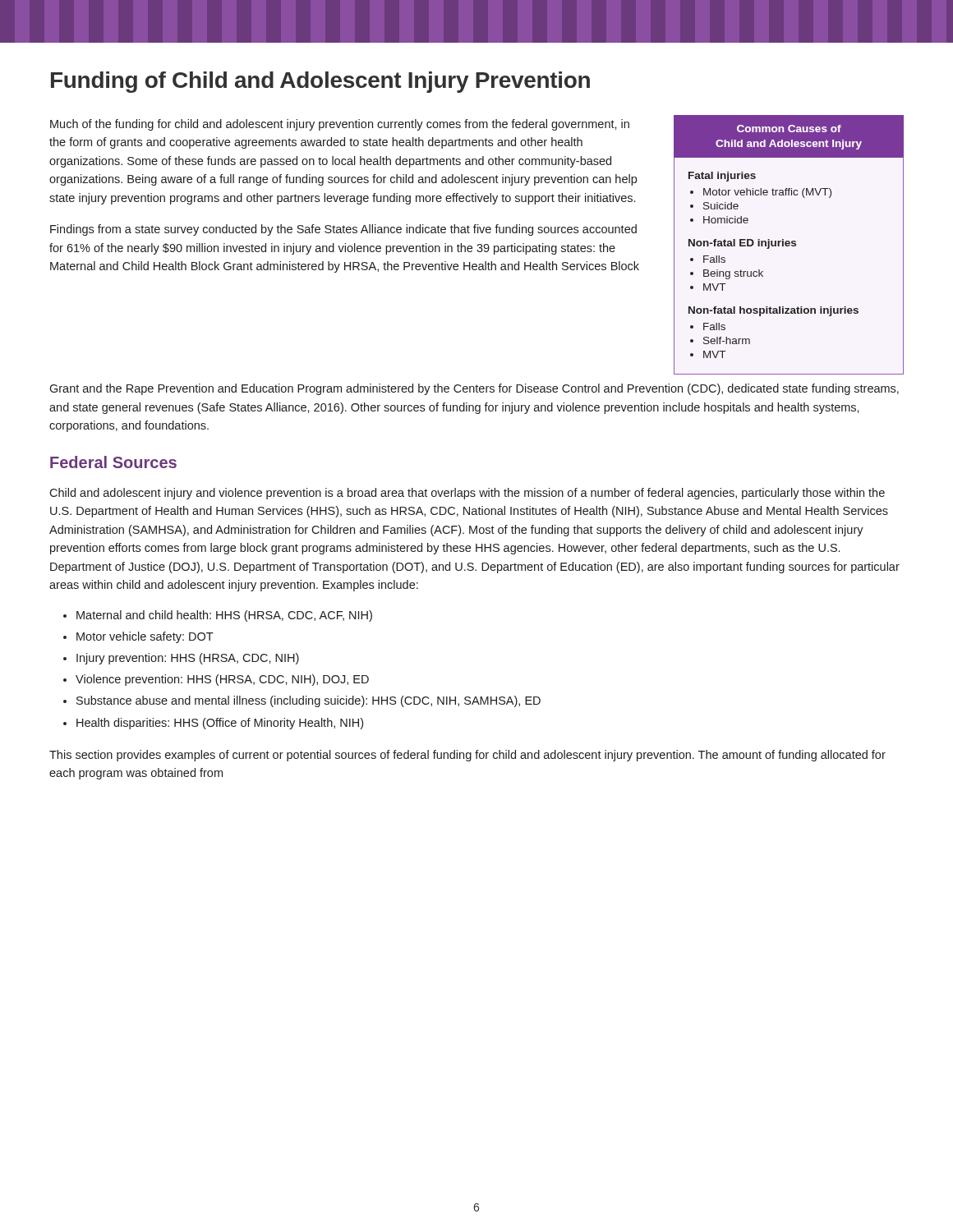953x1232 pixels.
Task: Select the list item that reads "Motor vehicle safety: DOT"
Action: [145, 637]
